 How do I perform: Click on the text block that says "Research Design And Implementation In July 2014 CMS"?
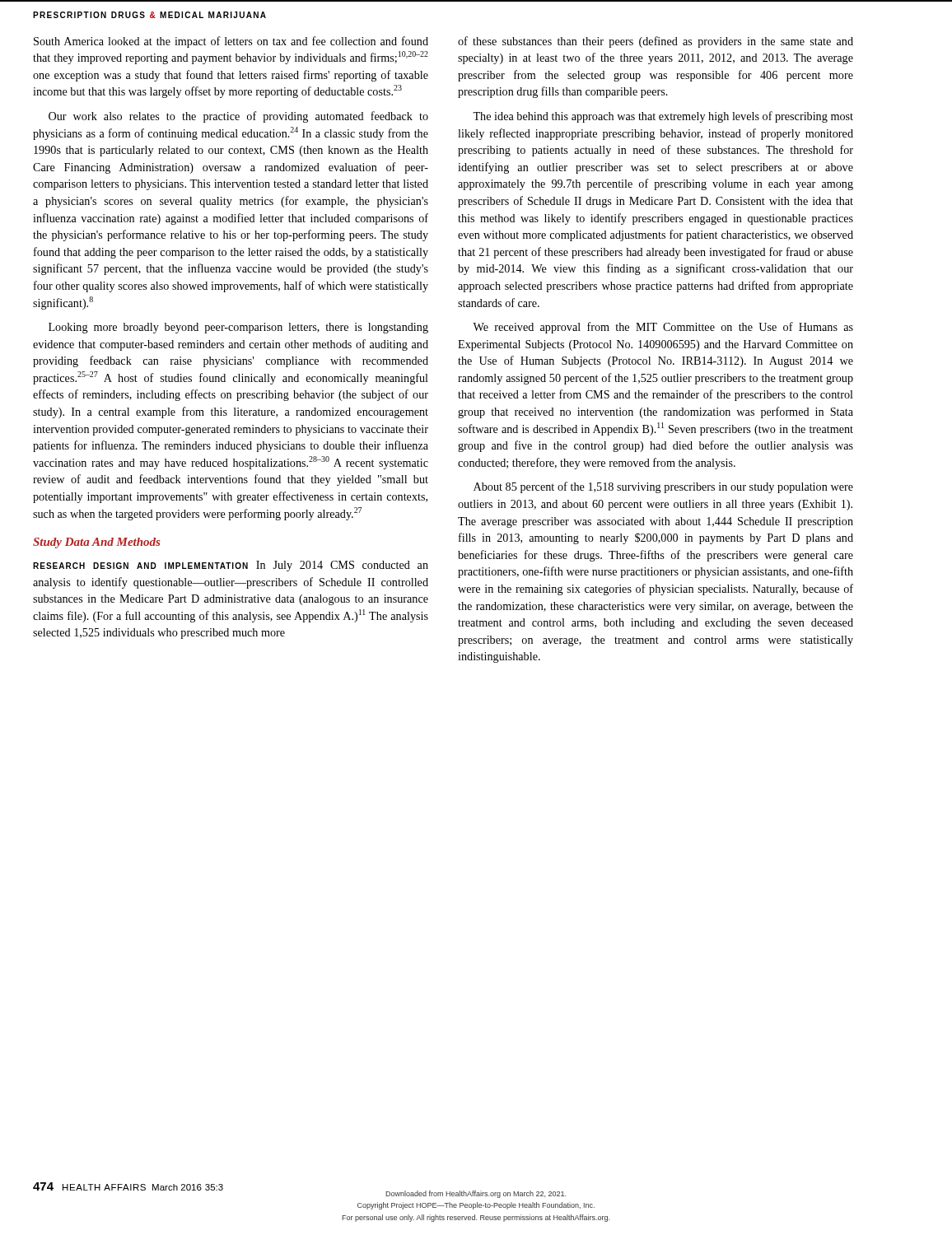tap(231, 599)
